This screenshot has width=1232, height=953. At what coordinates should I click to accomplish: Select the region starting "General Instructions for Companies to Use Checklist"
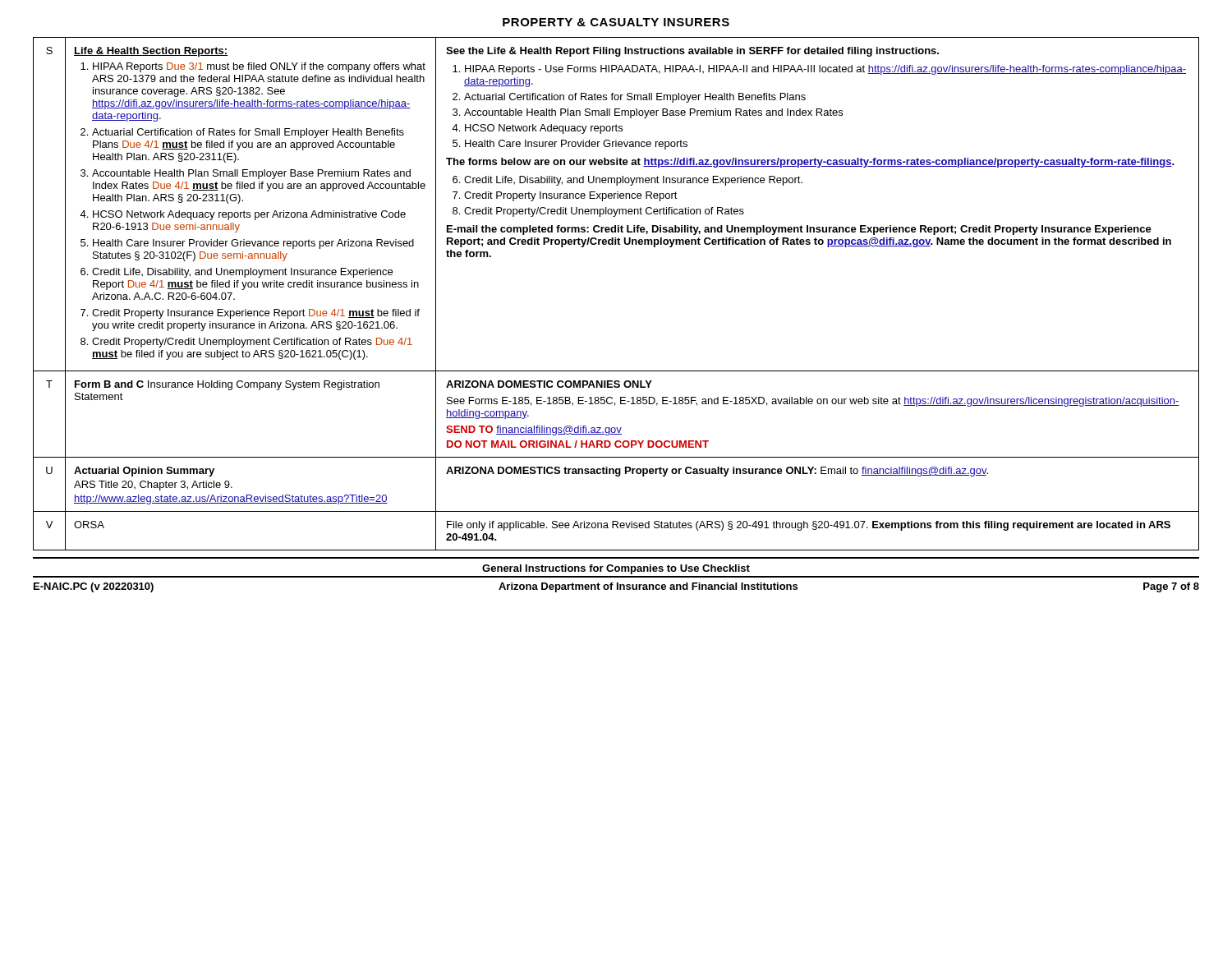coord(616,568)
